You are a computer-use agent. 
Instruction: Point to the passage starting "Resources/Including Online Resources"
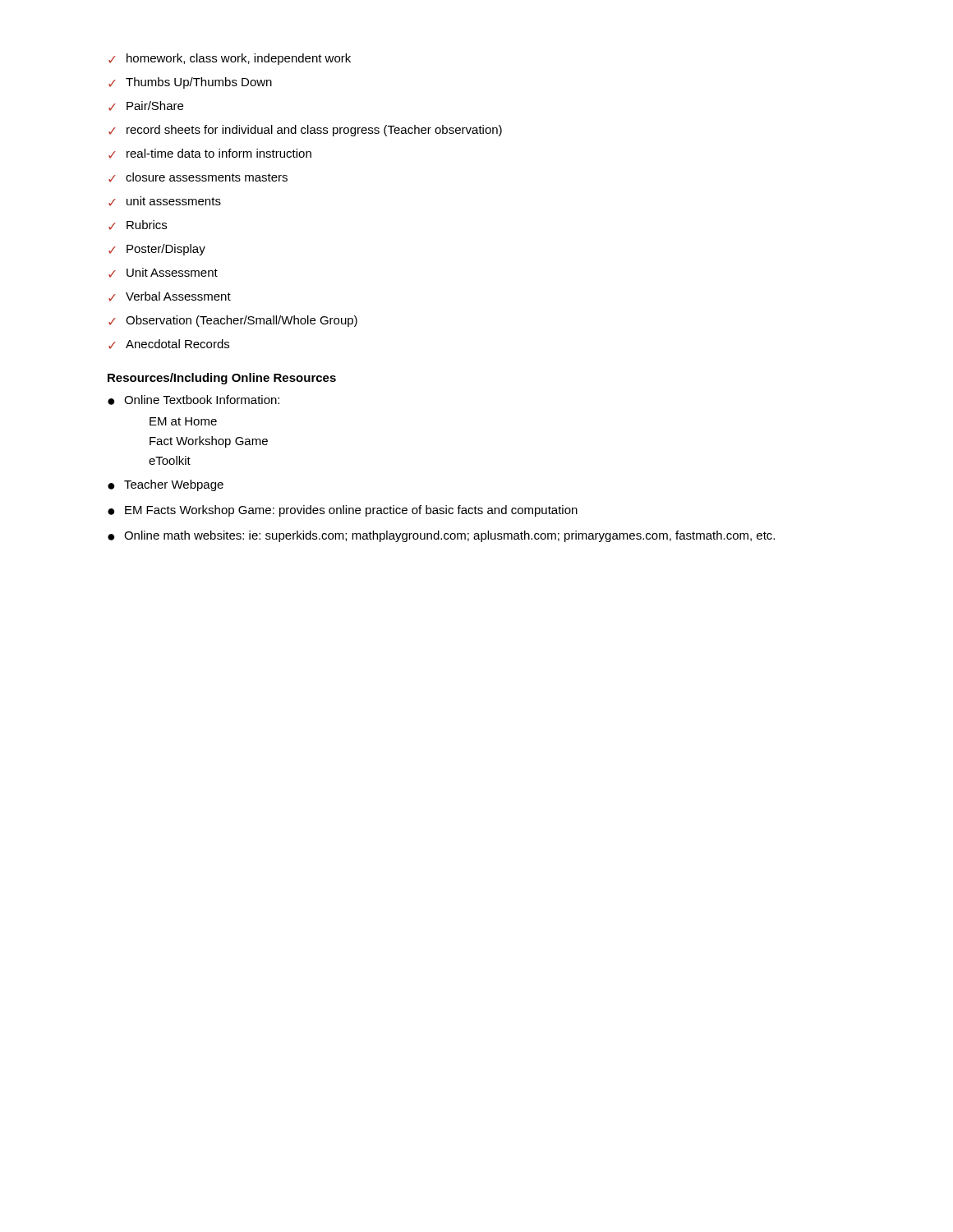tap(222, 377)
